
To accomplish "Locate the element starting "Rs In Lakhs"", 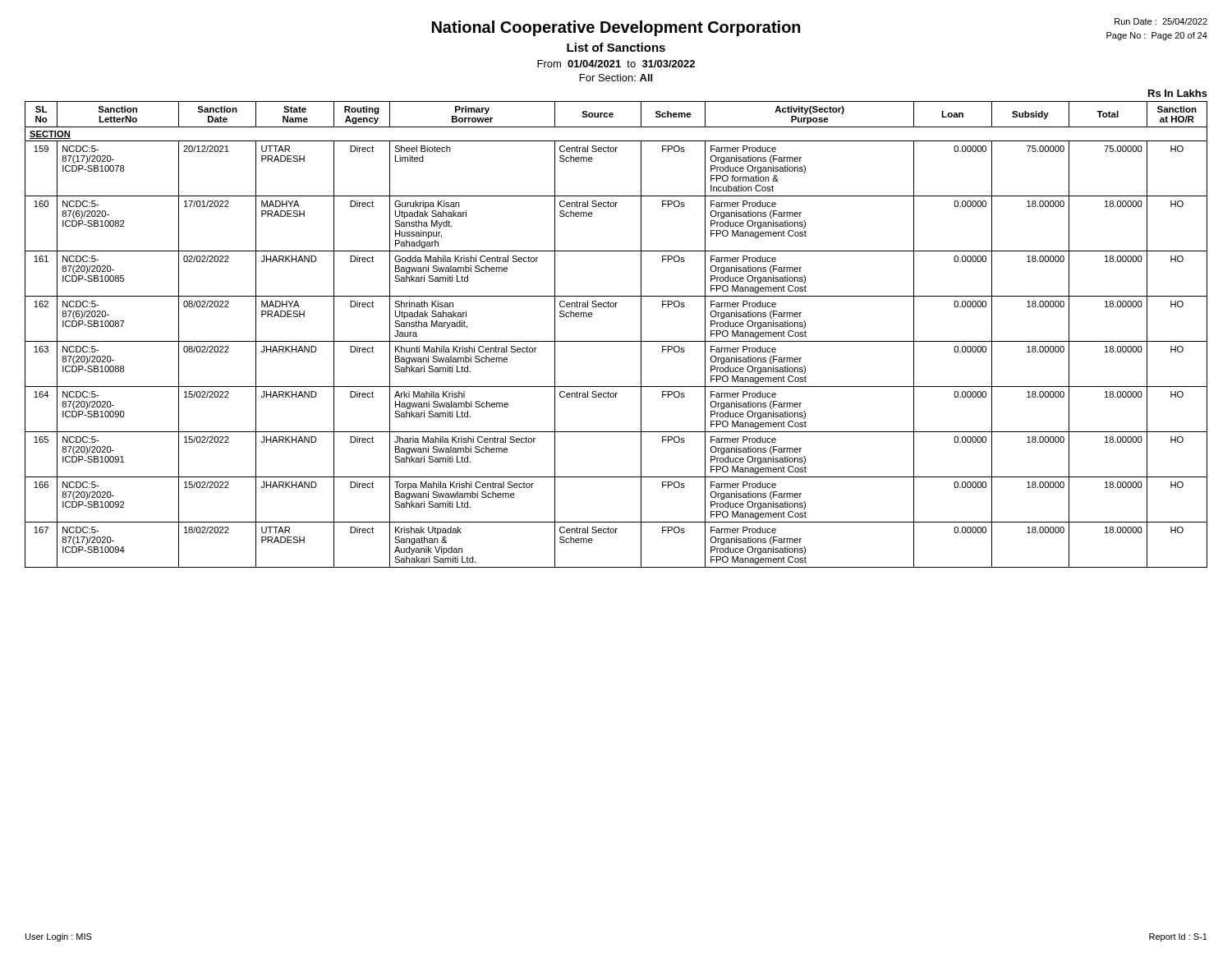I will (1177, 93).
